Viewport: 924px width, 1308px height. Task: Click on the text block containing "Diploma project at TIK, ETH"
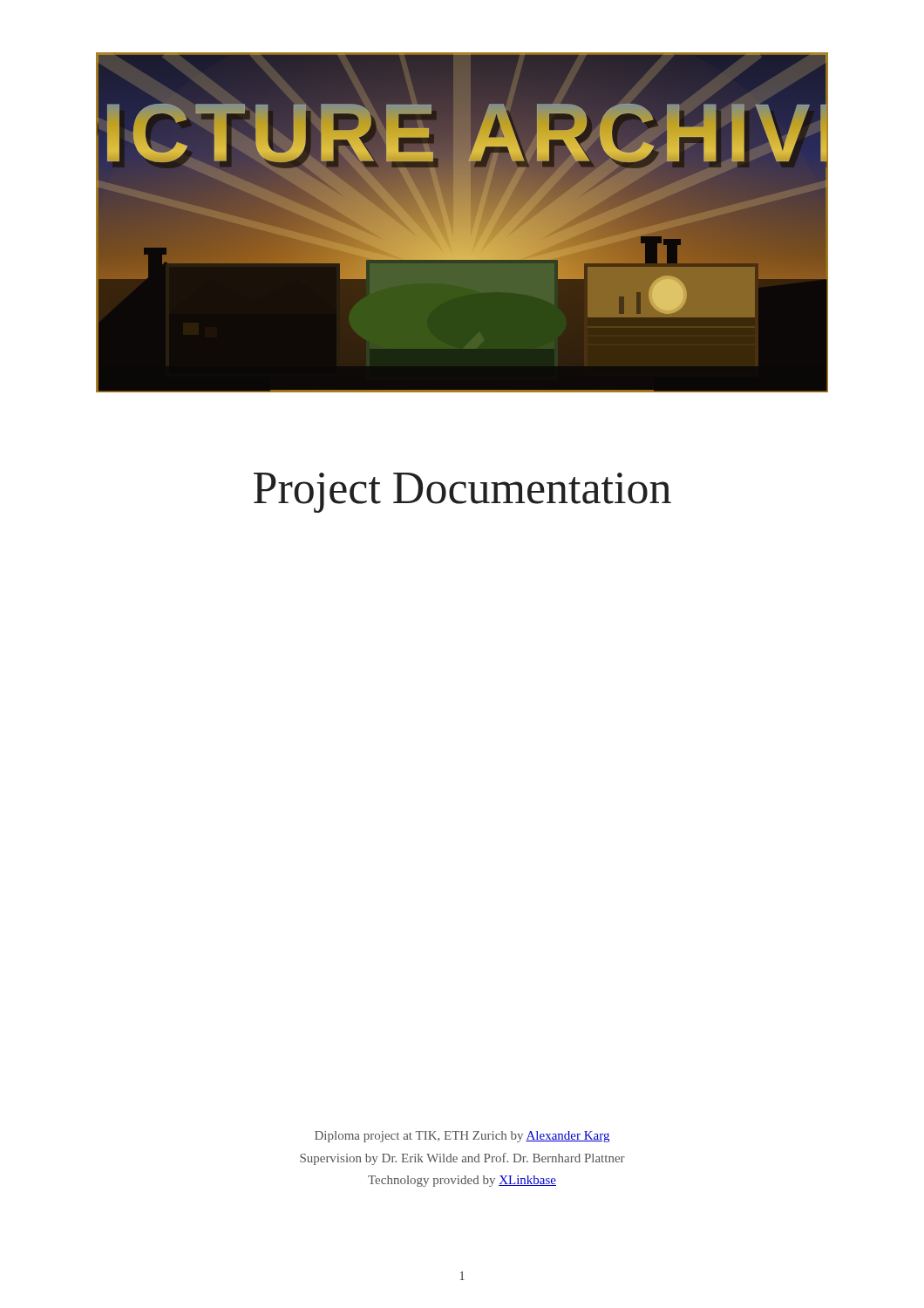[462, 1158]
